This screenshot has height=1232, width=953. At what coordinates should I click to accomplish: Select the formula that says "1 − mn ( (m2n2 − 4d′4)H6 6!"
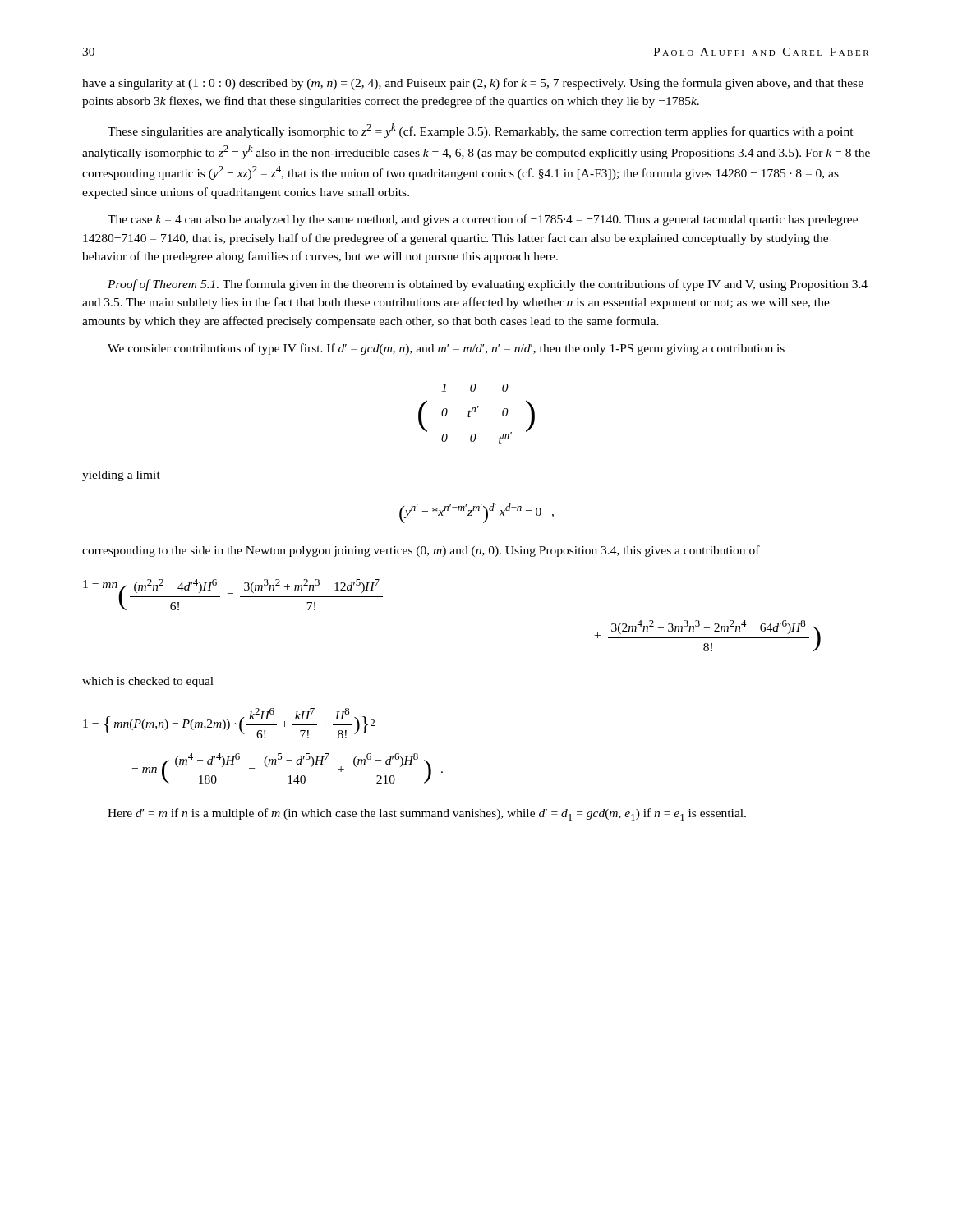click(233, 595)
